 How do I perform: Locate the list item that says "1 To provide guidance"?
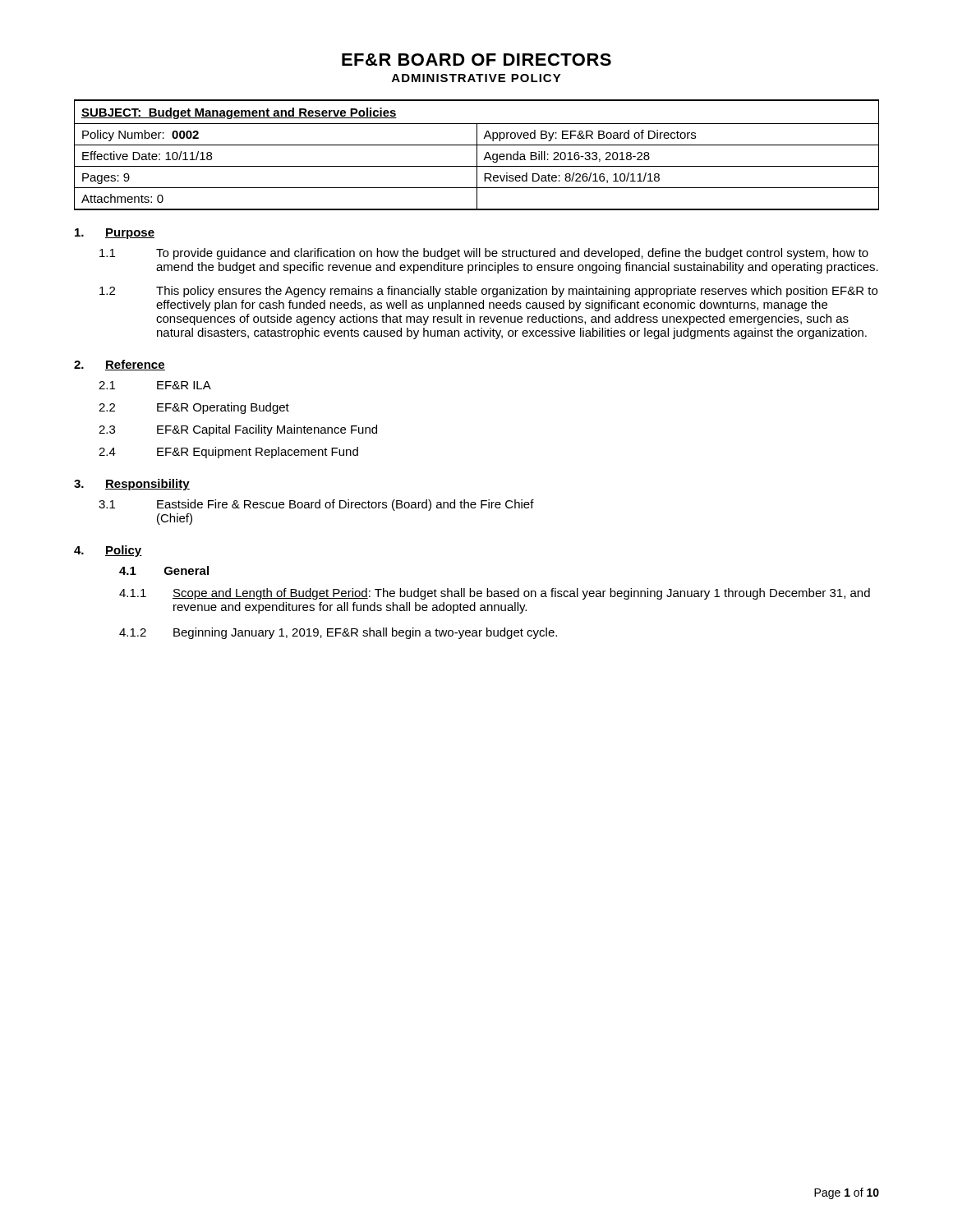click(x=476, y=260)
